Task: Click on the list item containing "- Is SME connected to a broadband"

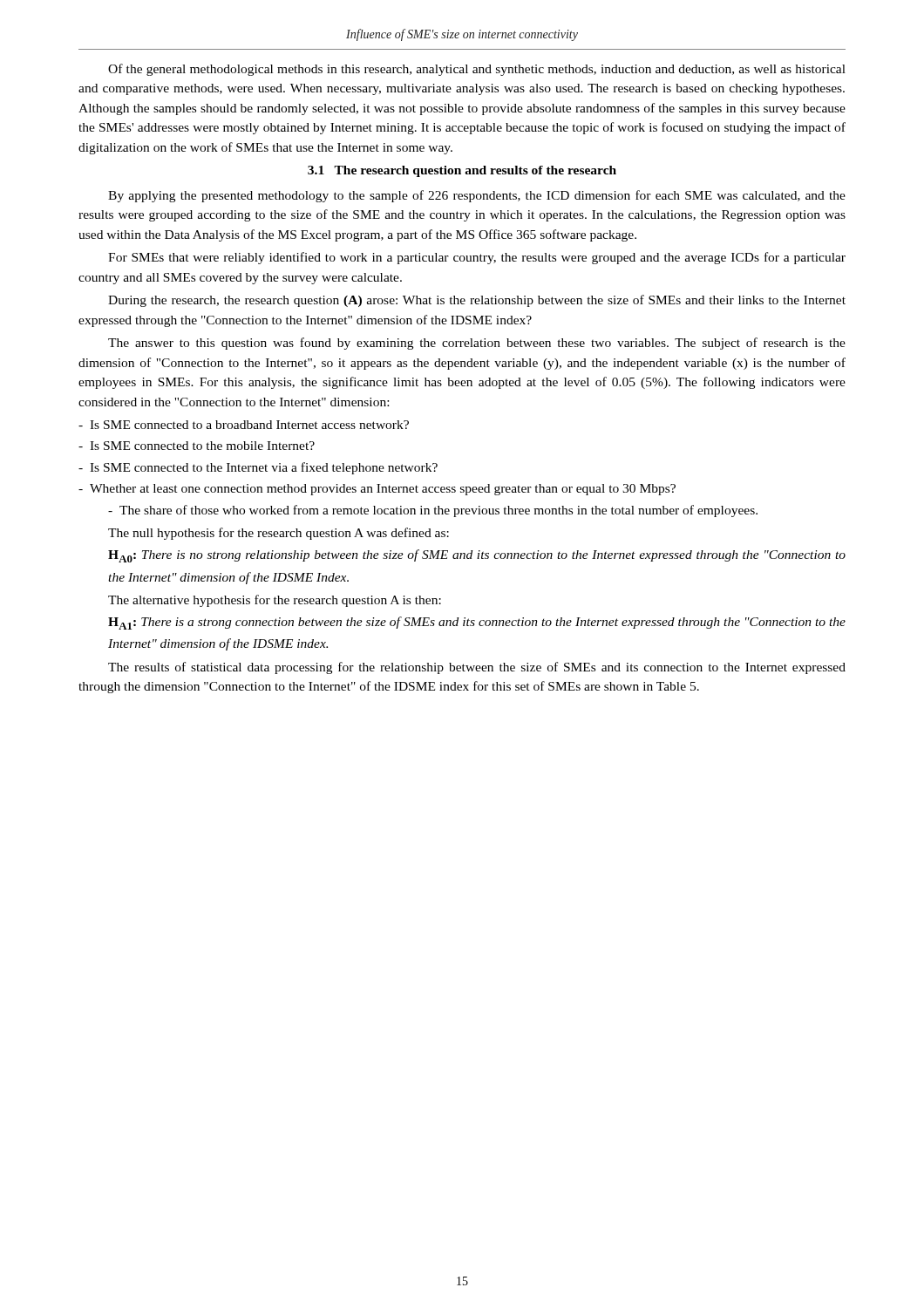Action: tap(244, 425)
